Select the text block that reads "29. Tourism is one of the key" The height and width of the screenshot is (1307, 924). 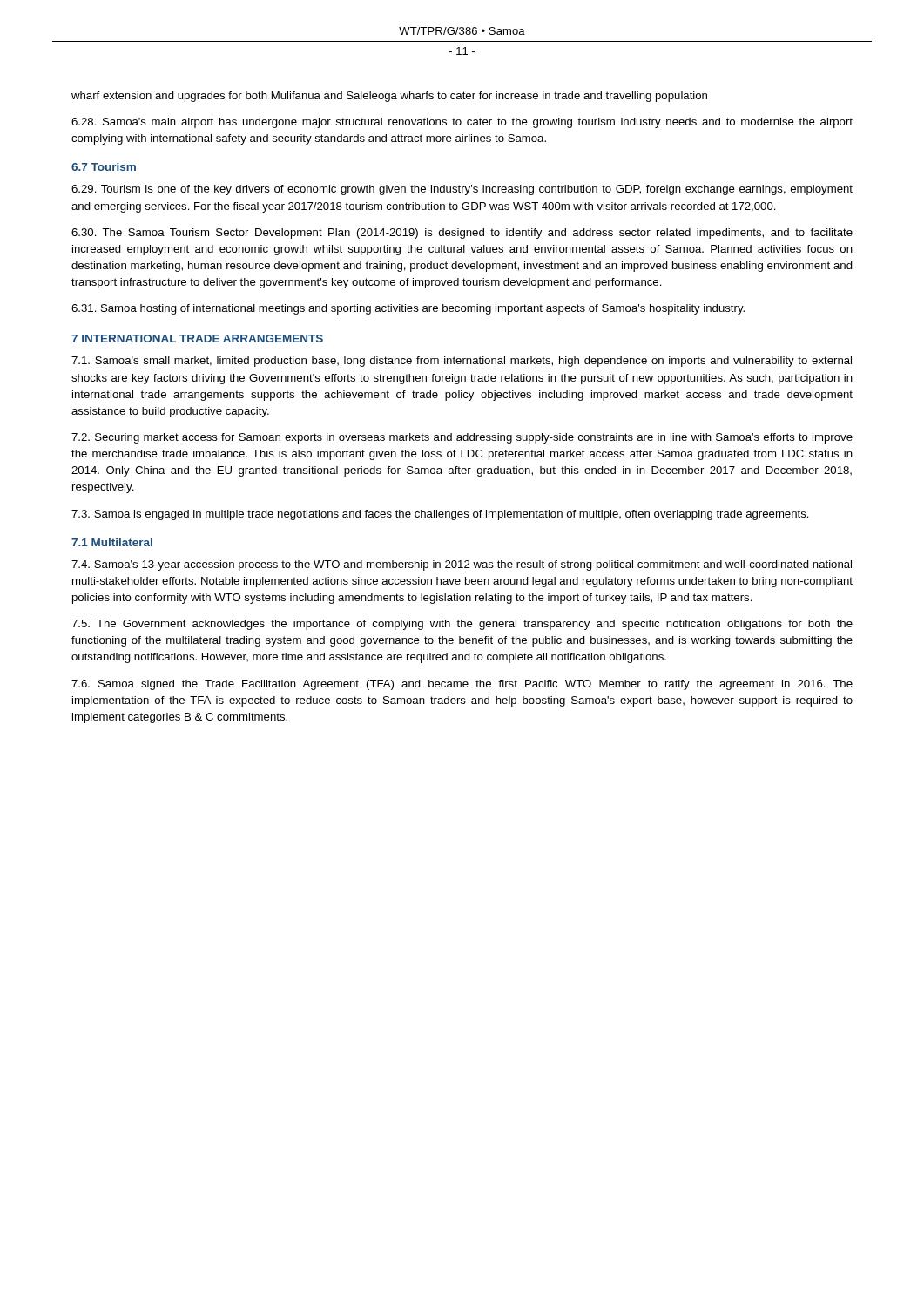click(462, 197)
